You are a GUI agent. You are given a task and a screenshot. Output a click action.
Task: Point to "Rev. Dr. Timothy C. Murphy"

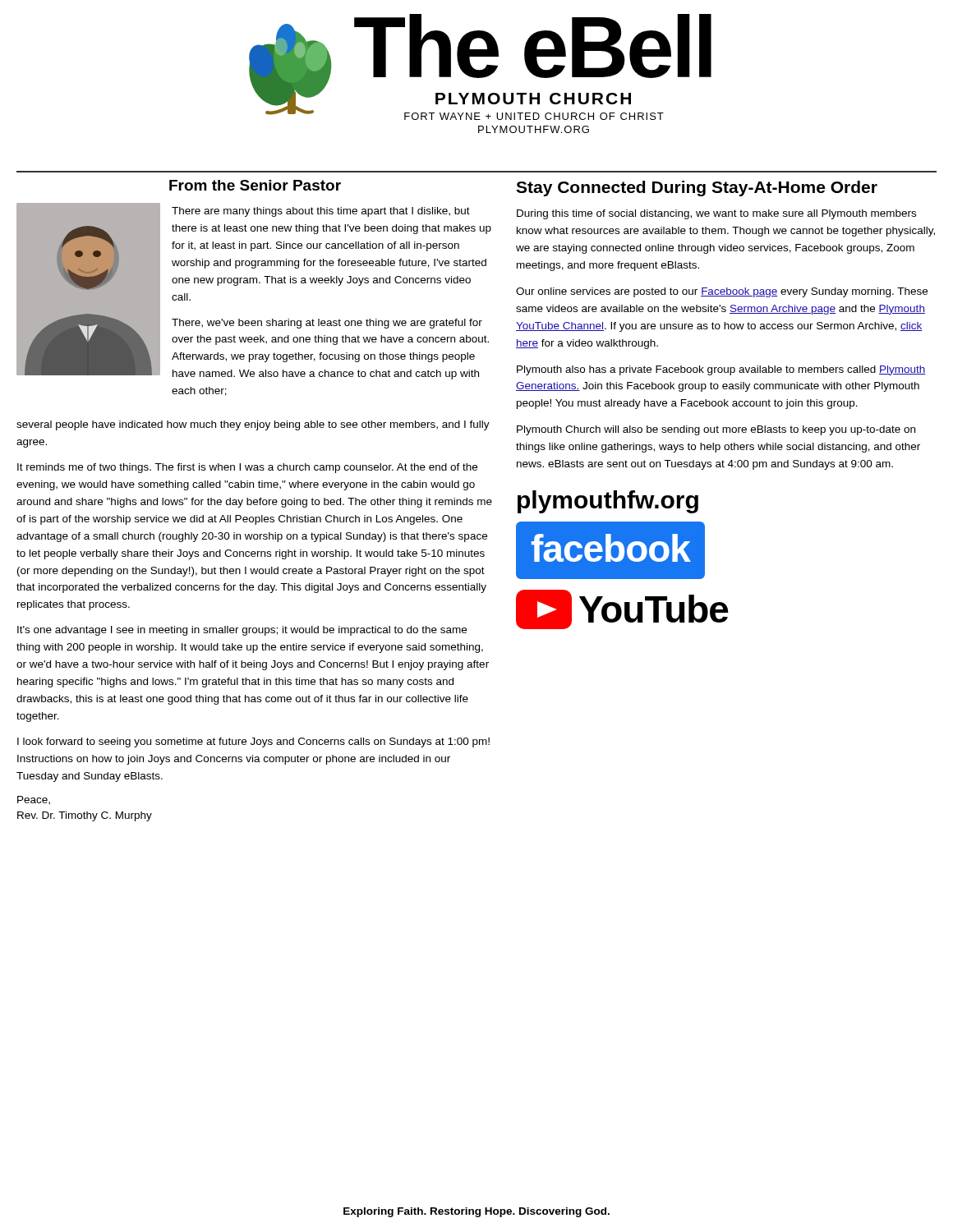84,815
